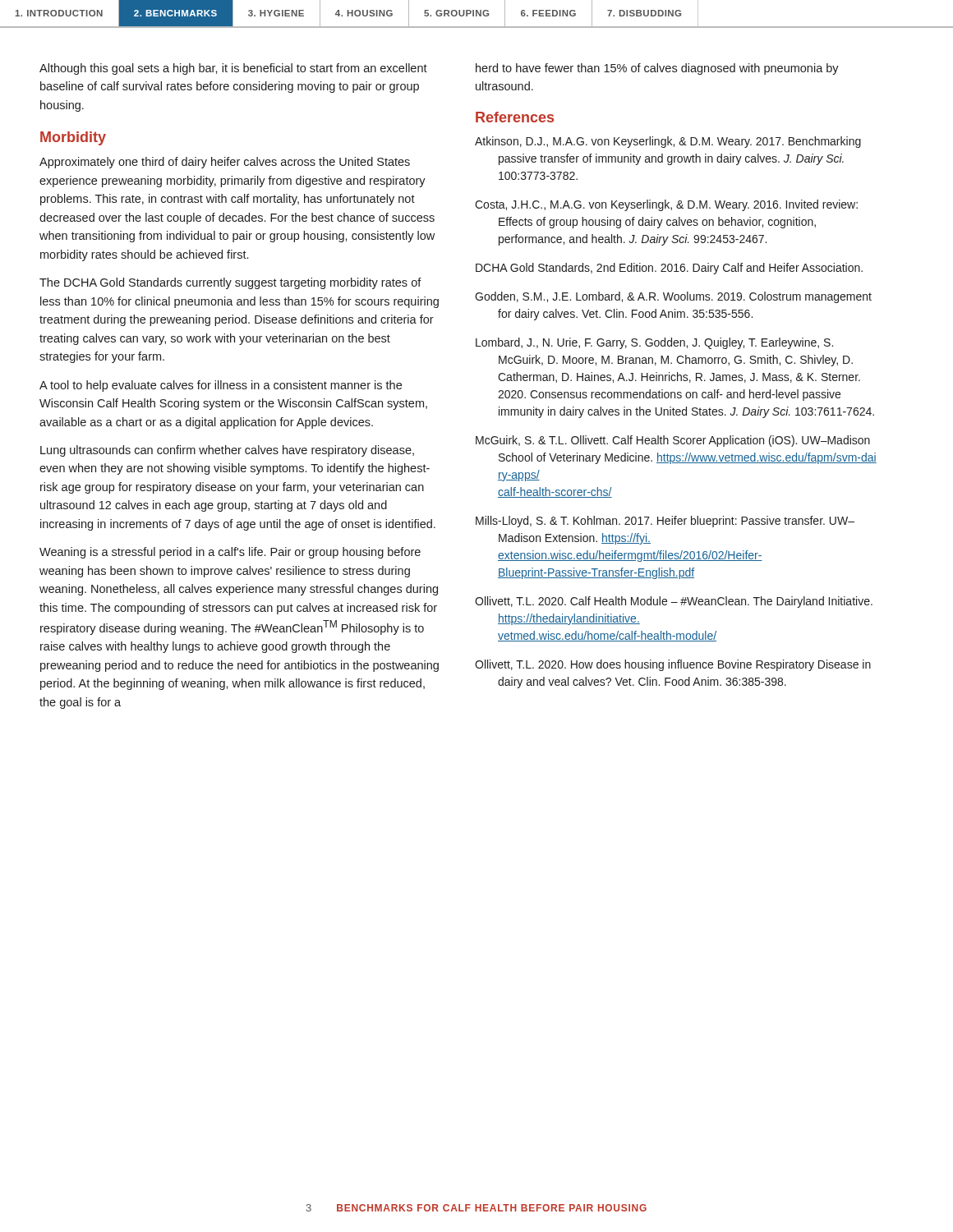Image resolution: width=953 pixels, height=1232 pixels.
Task: Select the text block with the text "A tool to"
Action: click(234, 403)
